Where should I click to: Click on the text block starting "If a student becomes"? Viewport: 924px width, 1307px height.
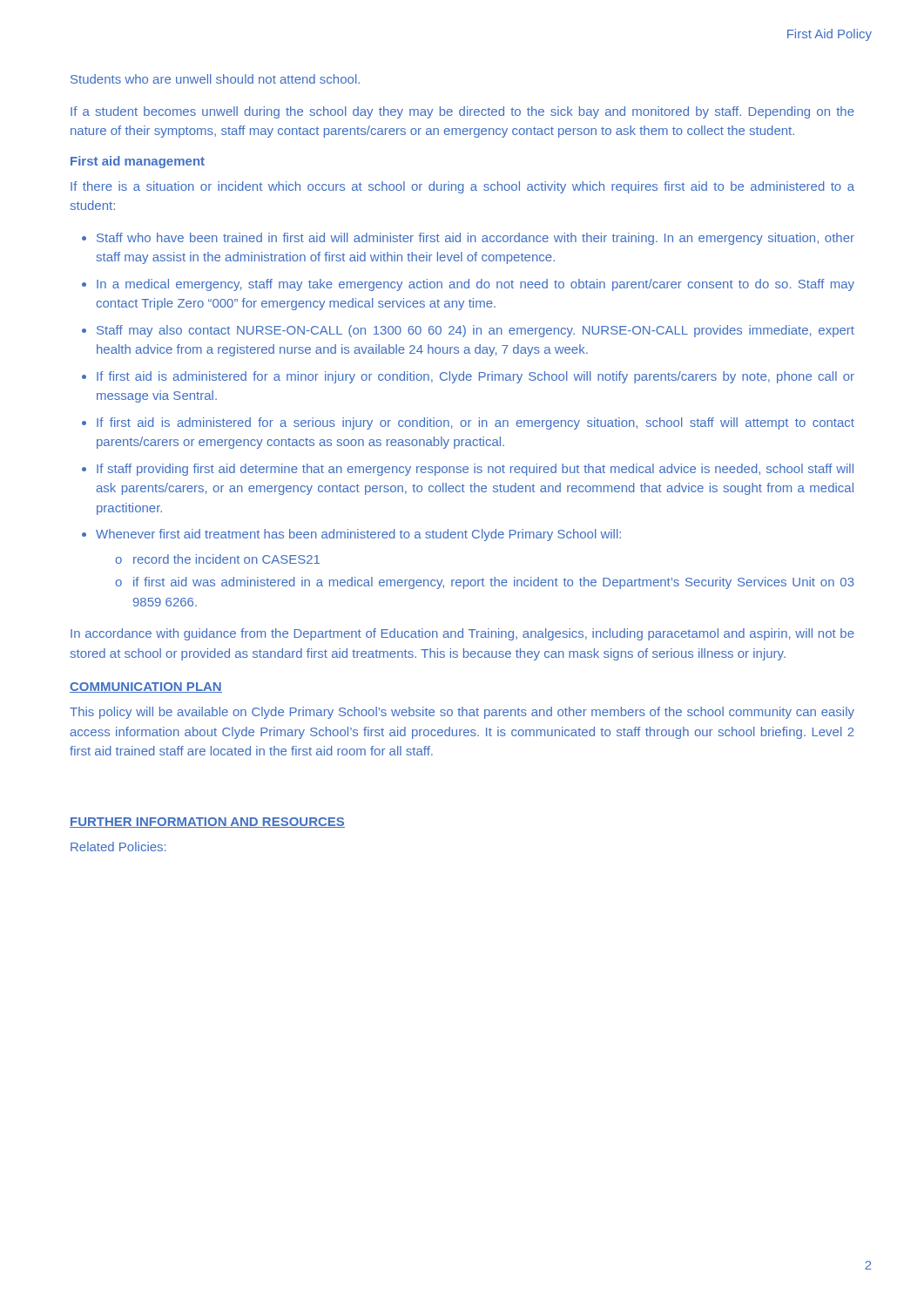[x=462, y=120]
